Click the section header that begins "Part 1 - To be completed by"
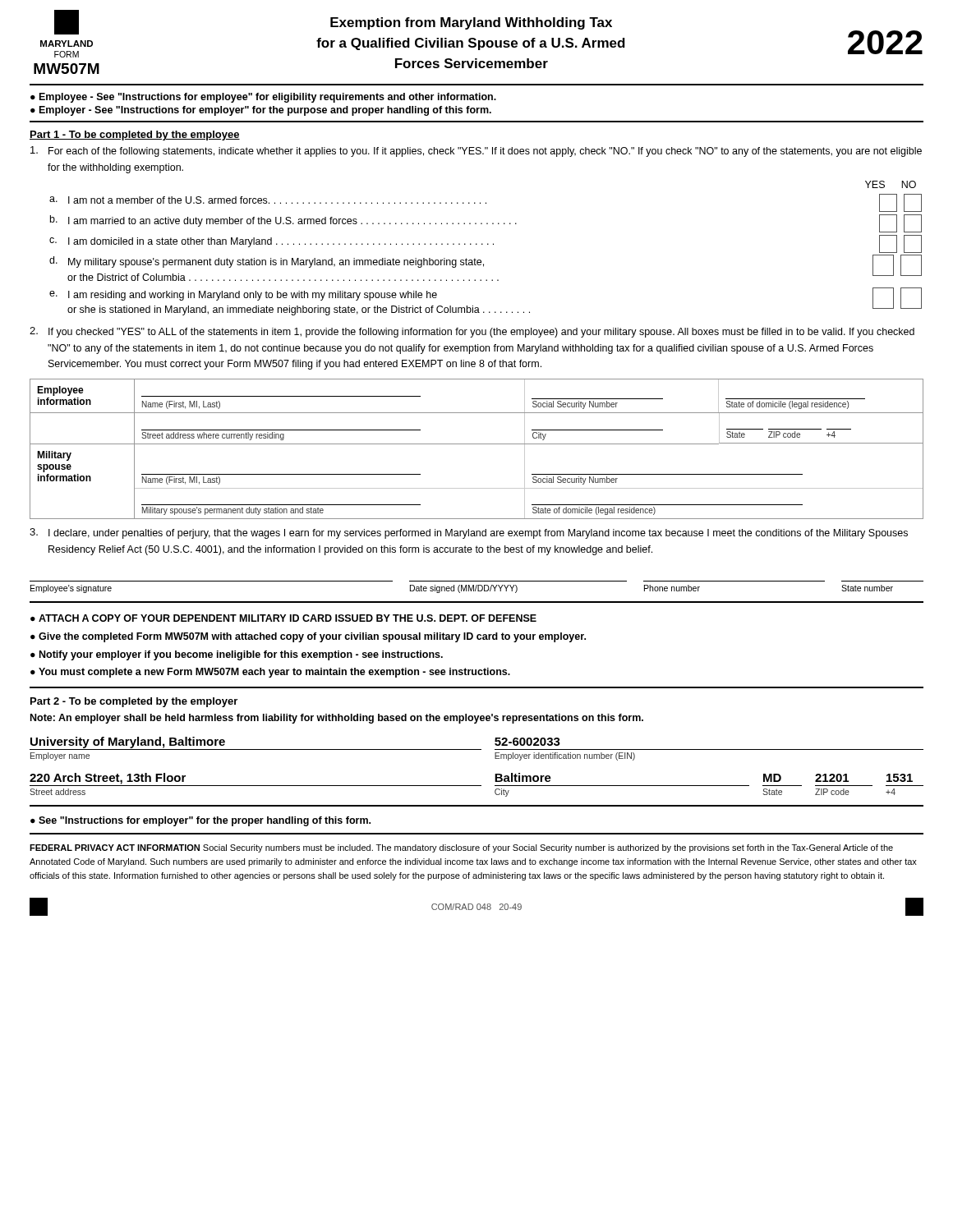The height and width of the screenshot is (1232, 953). [135, 135]
